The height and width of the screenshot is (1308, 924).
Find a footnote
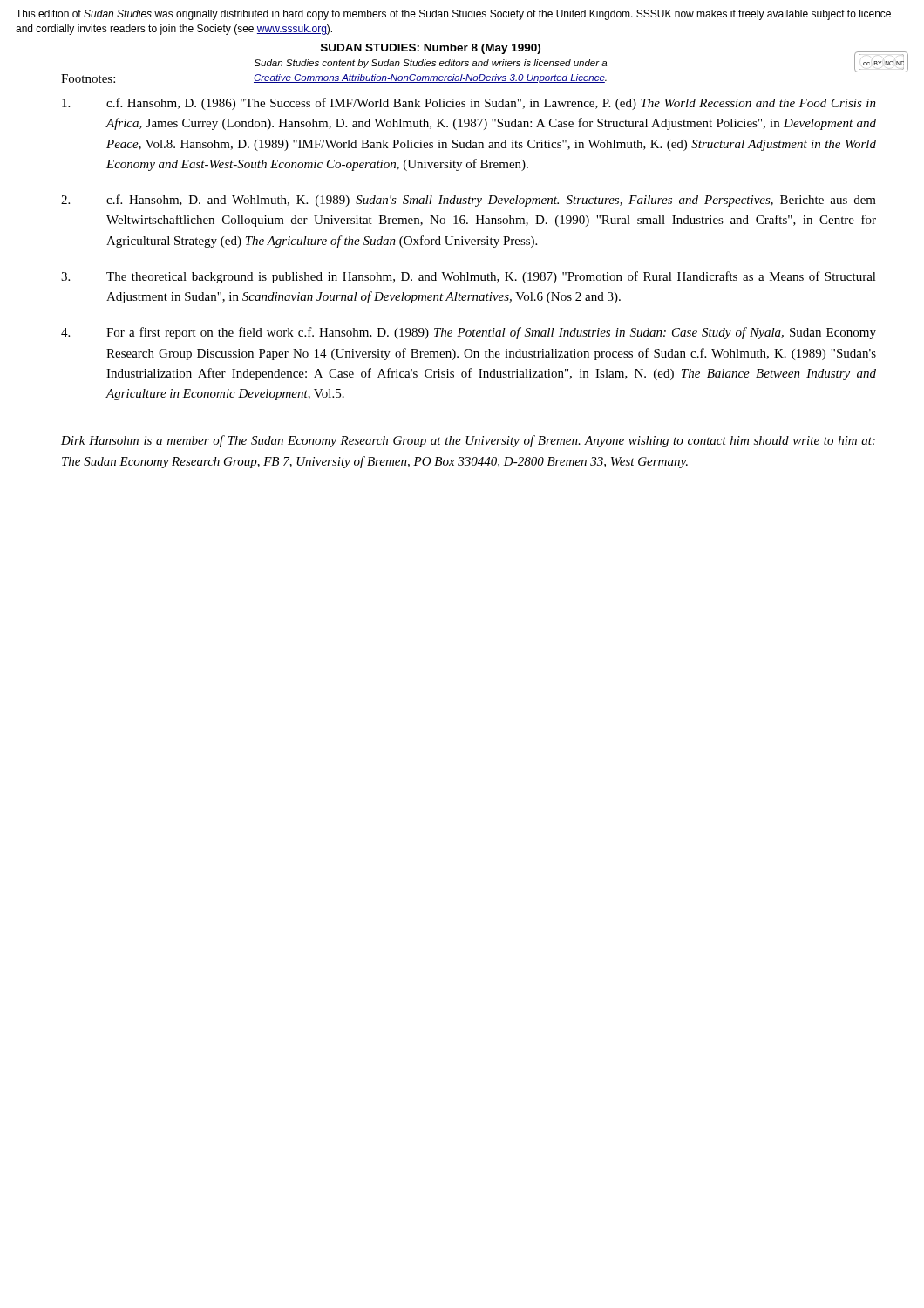tap(89, 78)
